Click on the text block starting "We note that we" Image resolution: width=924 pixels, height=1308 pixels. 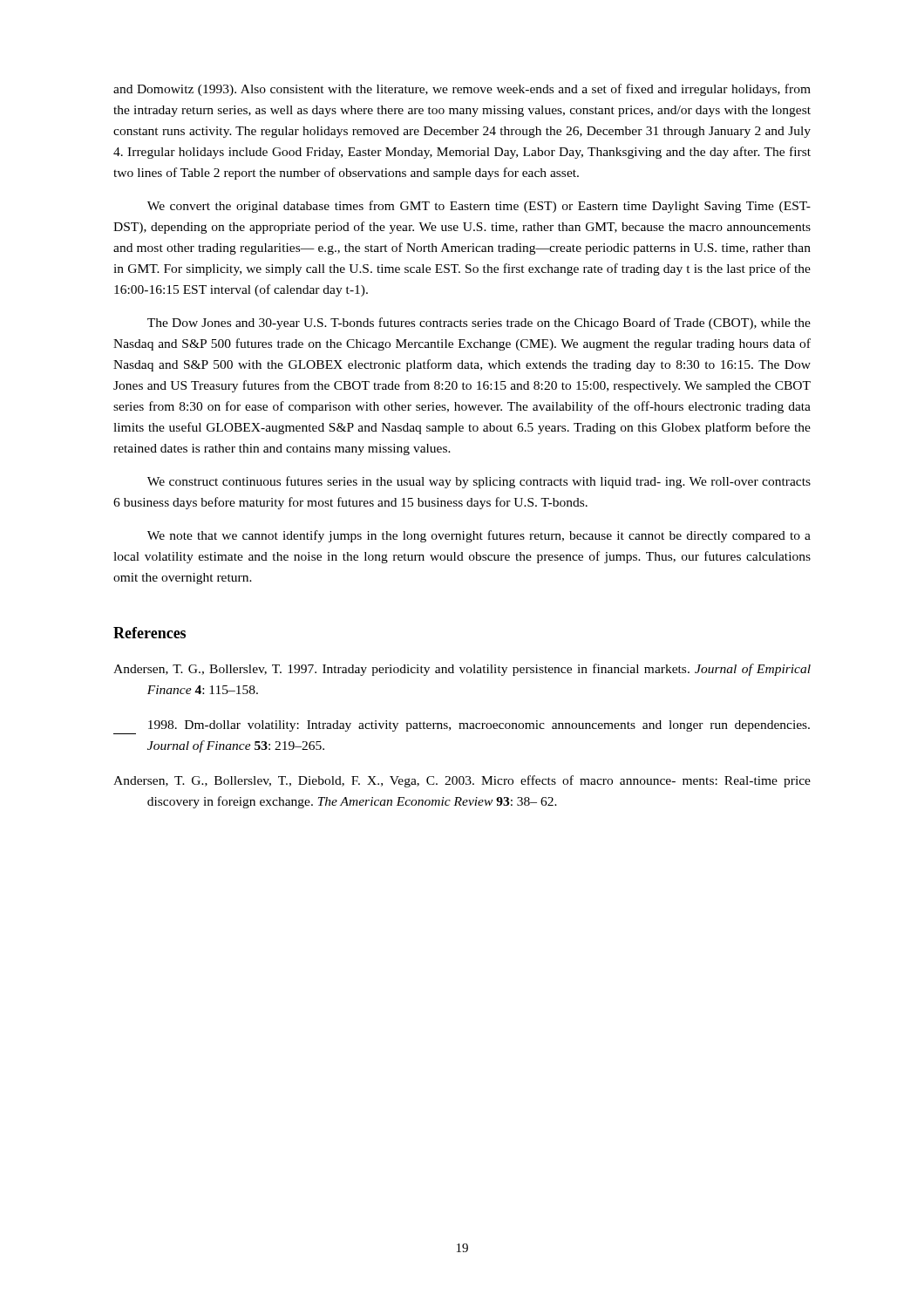coord(462,557)
